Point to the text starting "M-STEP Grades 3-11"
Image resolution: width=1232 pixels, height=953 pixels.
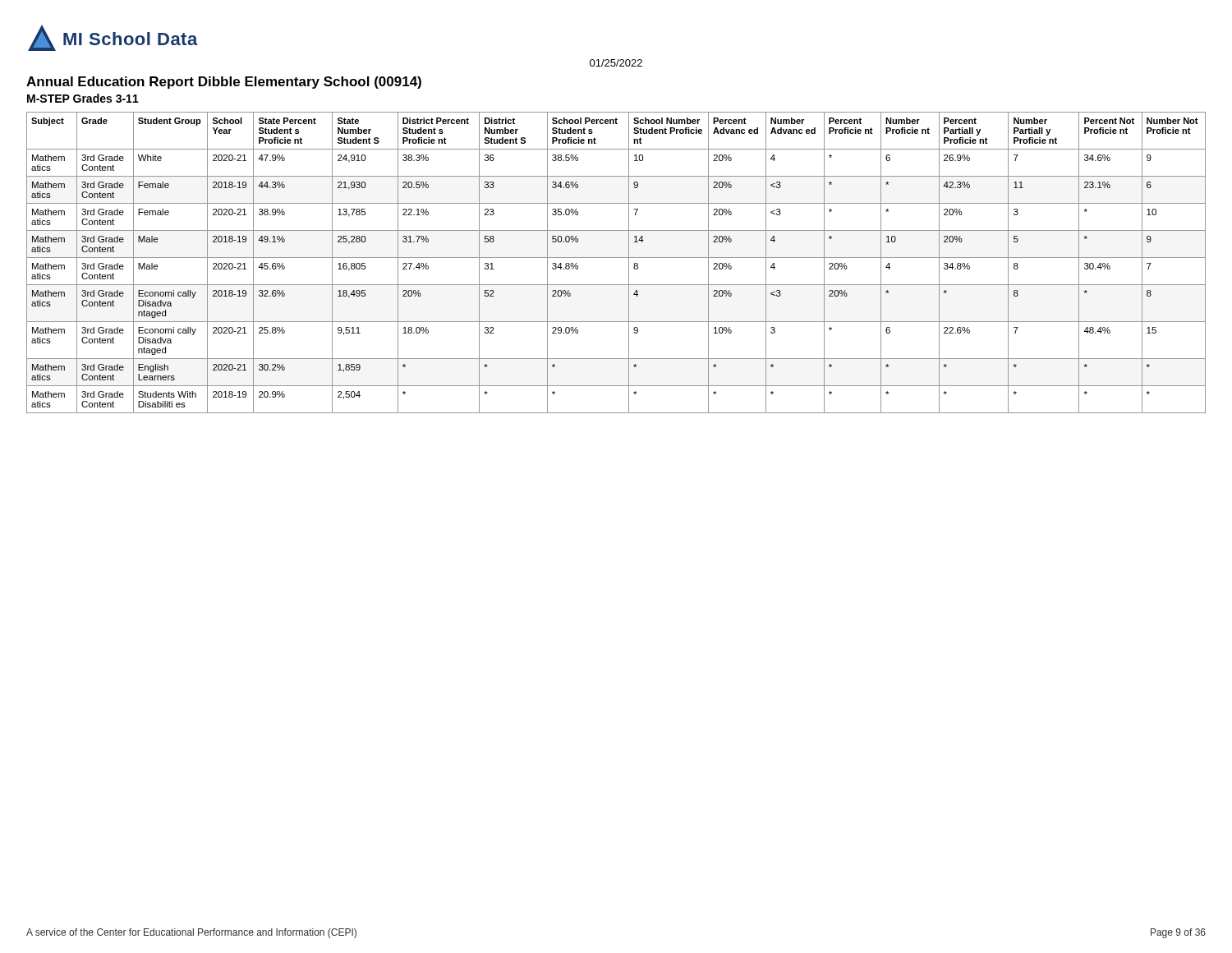tap(82, 99)
